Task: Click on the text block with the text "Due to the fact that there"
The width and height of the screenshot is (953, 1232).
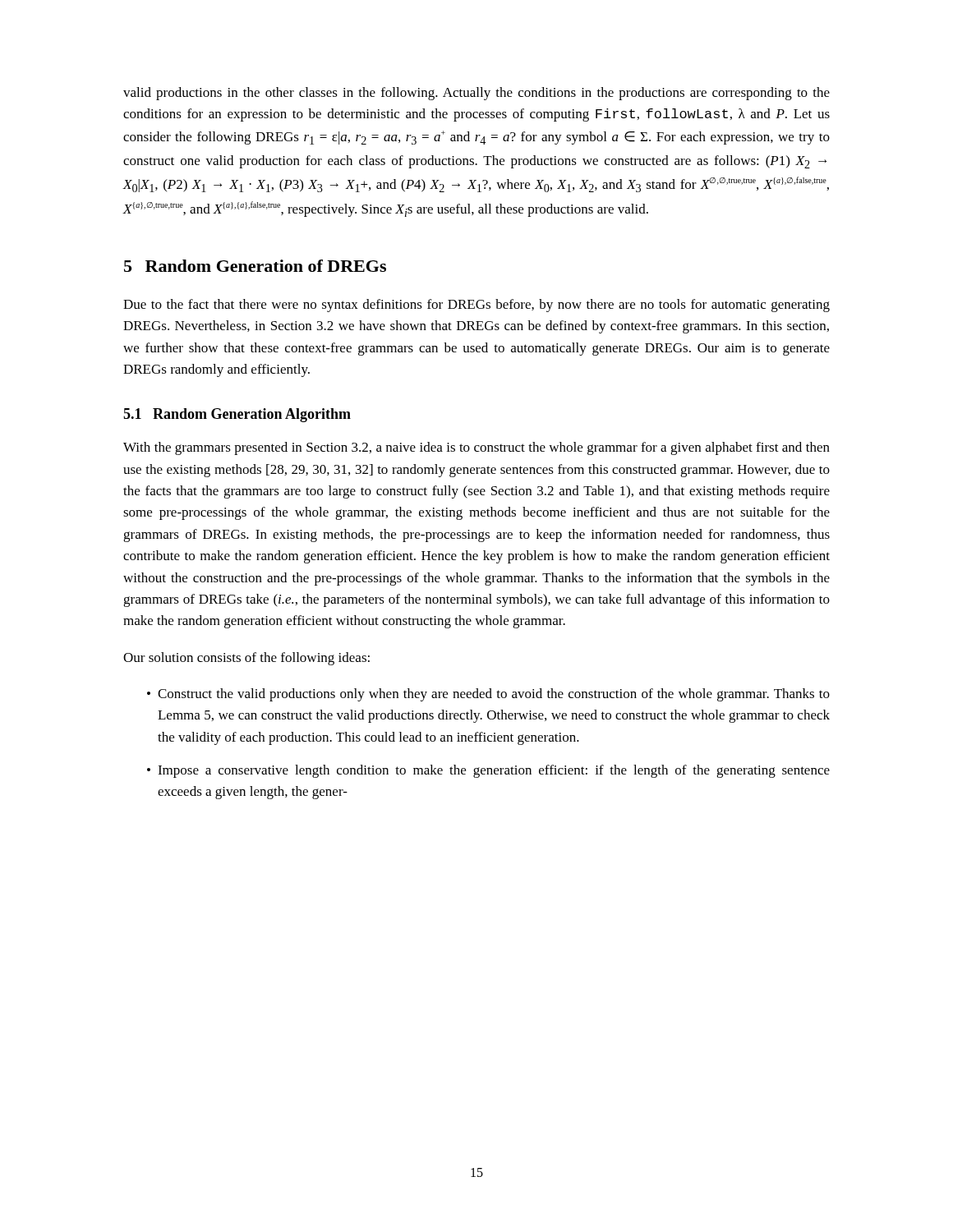Action: pyautogui.click(x=476, y=337)
